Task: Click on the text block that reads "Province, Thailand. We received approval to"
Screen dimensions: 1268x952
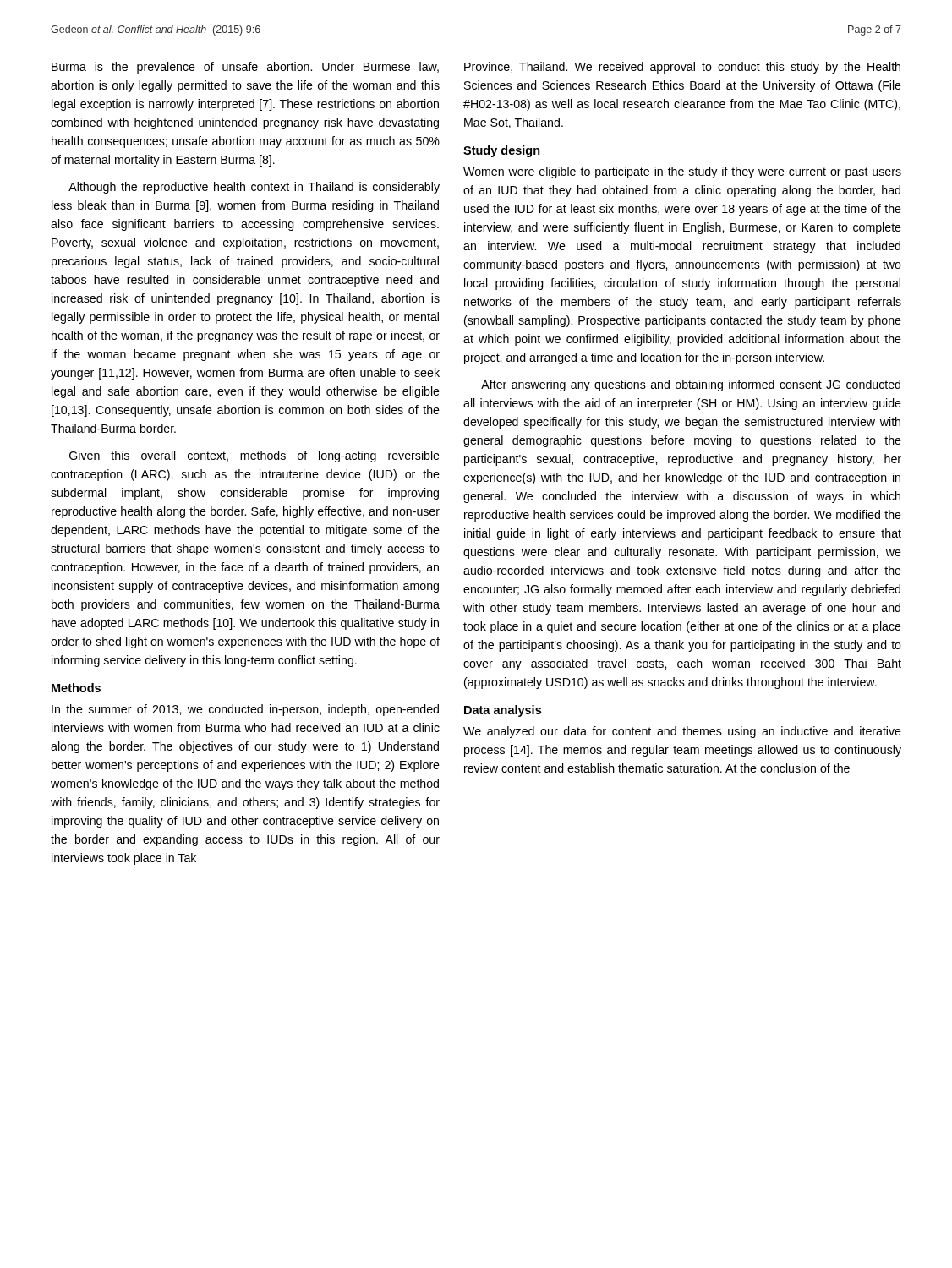Action: (x=682, y=95)
